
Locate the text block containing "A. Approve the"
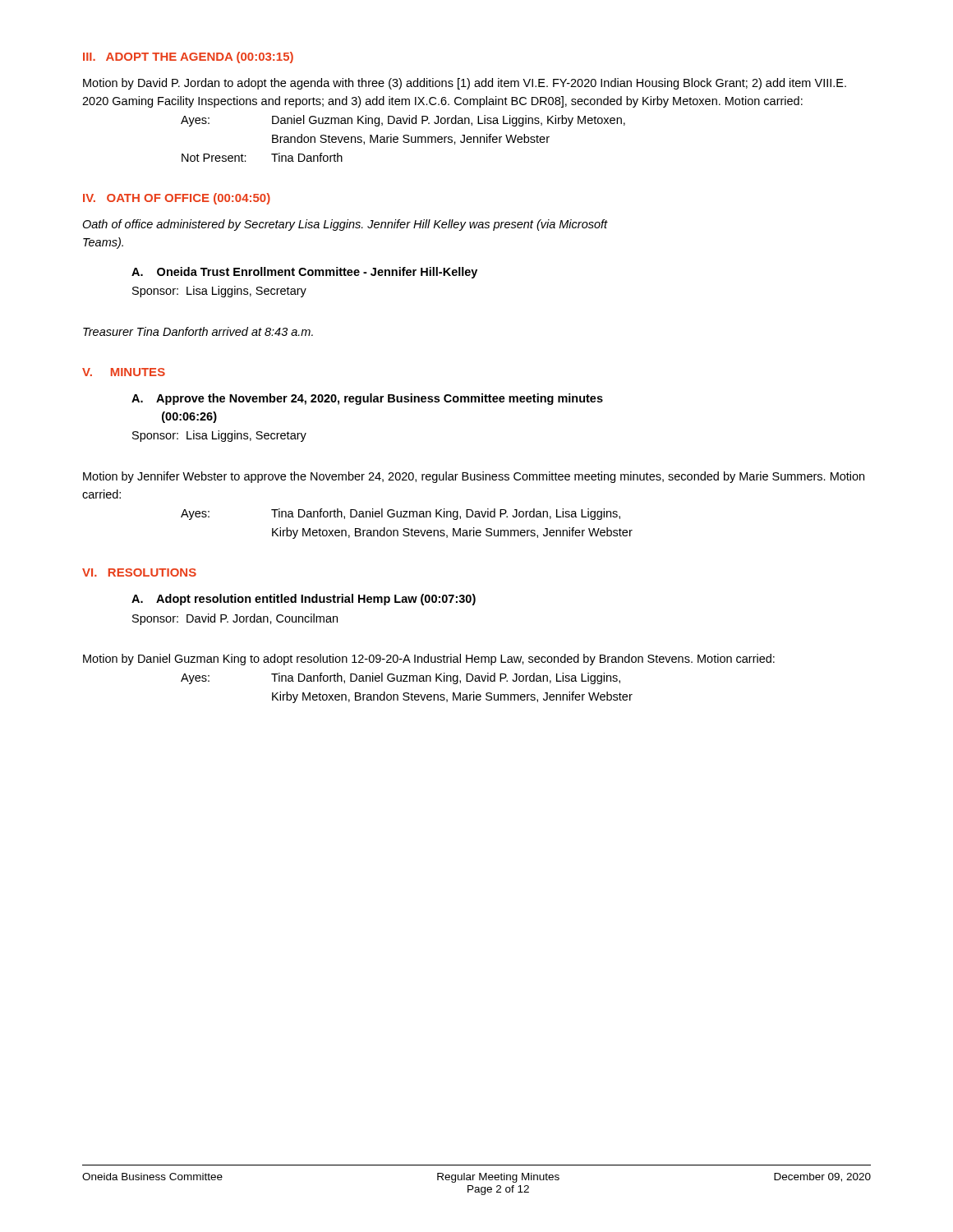(x=367, y=399)
